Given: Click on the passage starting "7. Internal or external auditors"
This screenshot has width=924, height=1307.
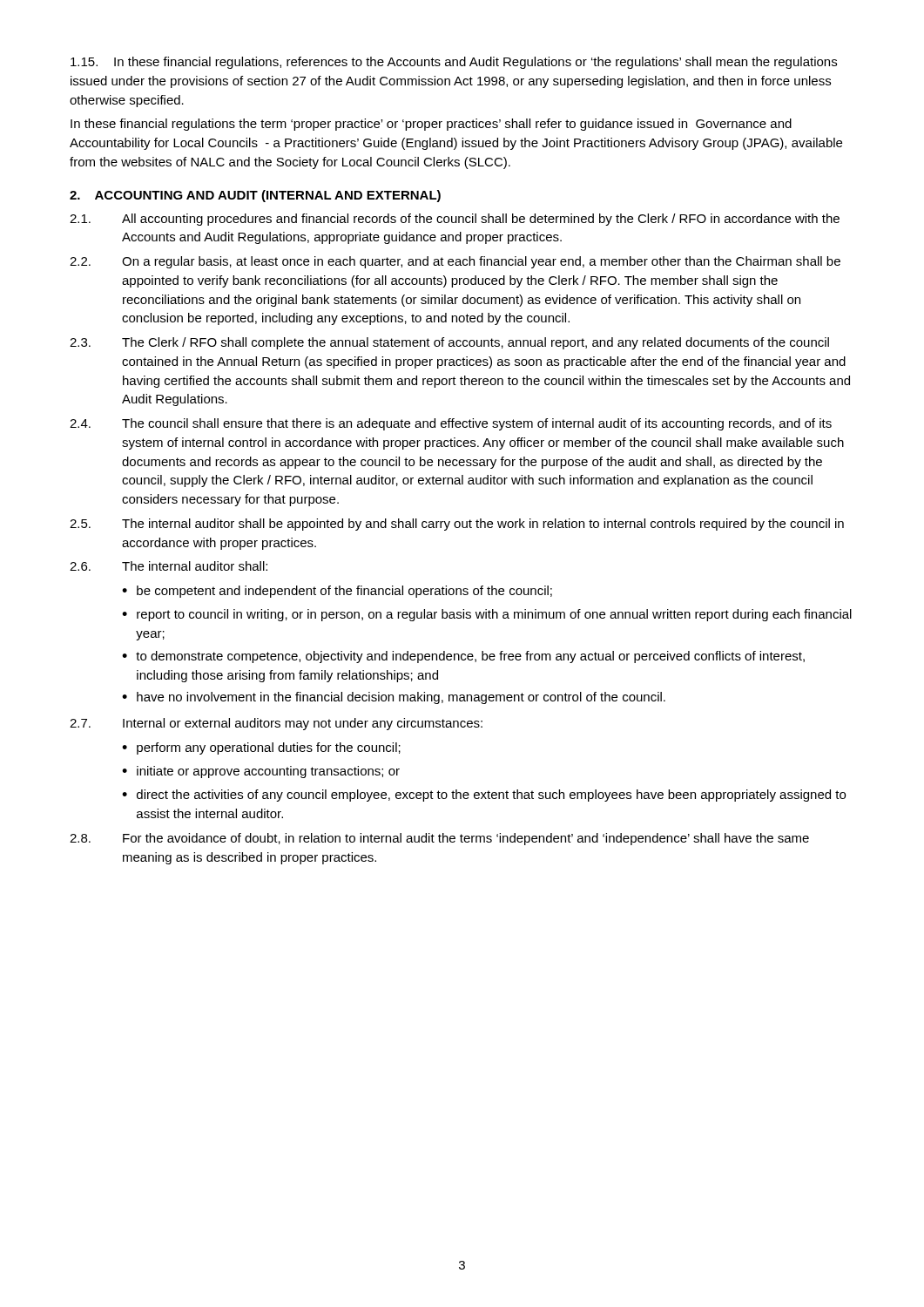Looking at the screenshot, I should pyautogui.click(x=462, y=723).
